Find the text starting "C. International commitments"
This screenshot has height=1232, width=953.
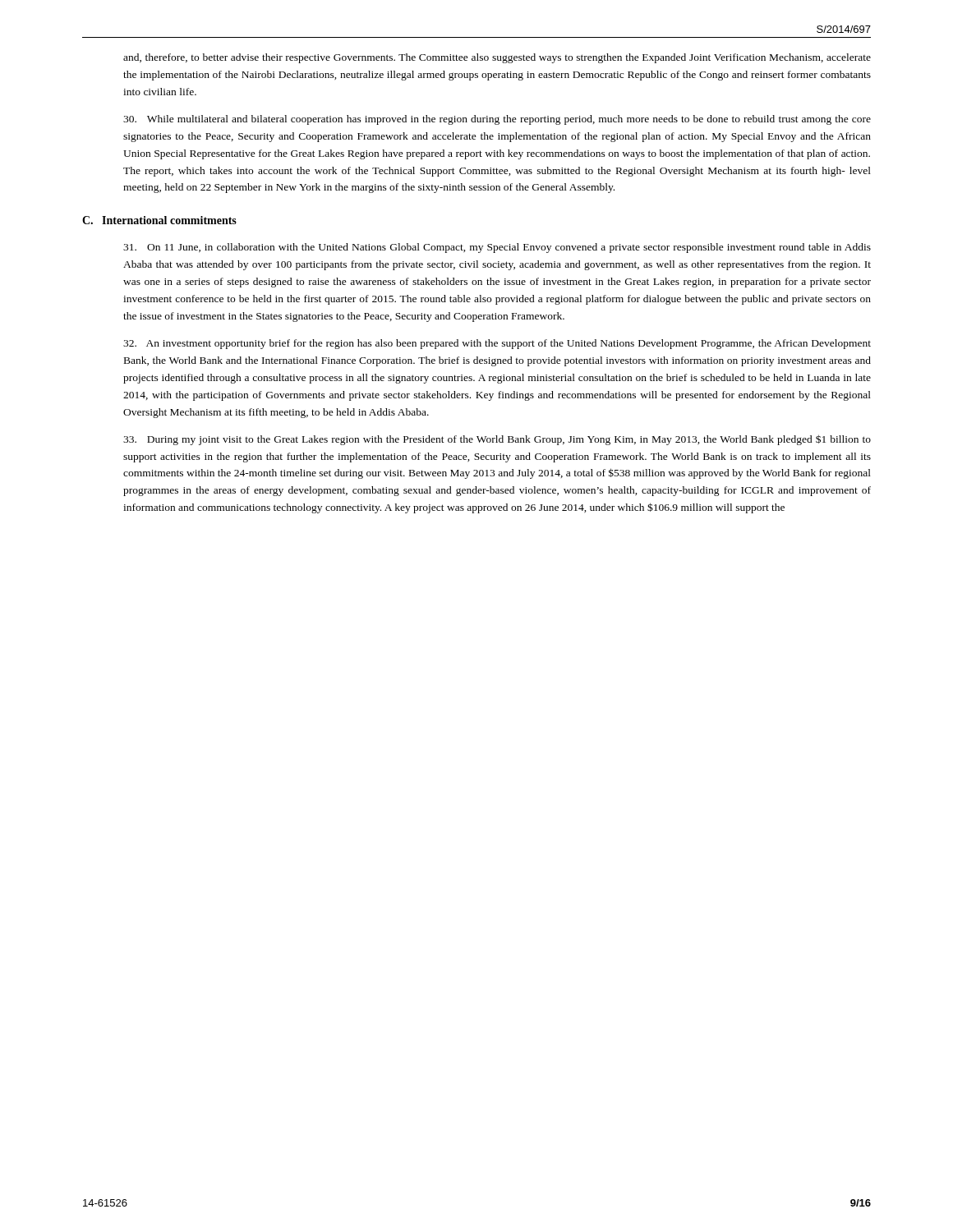[x=159, y=221]
